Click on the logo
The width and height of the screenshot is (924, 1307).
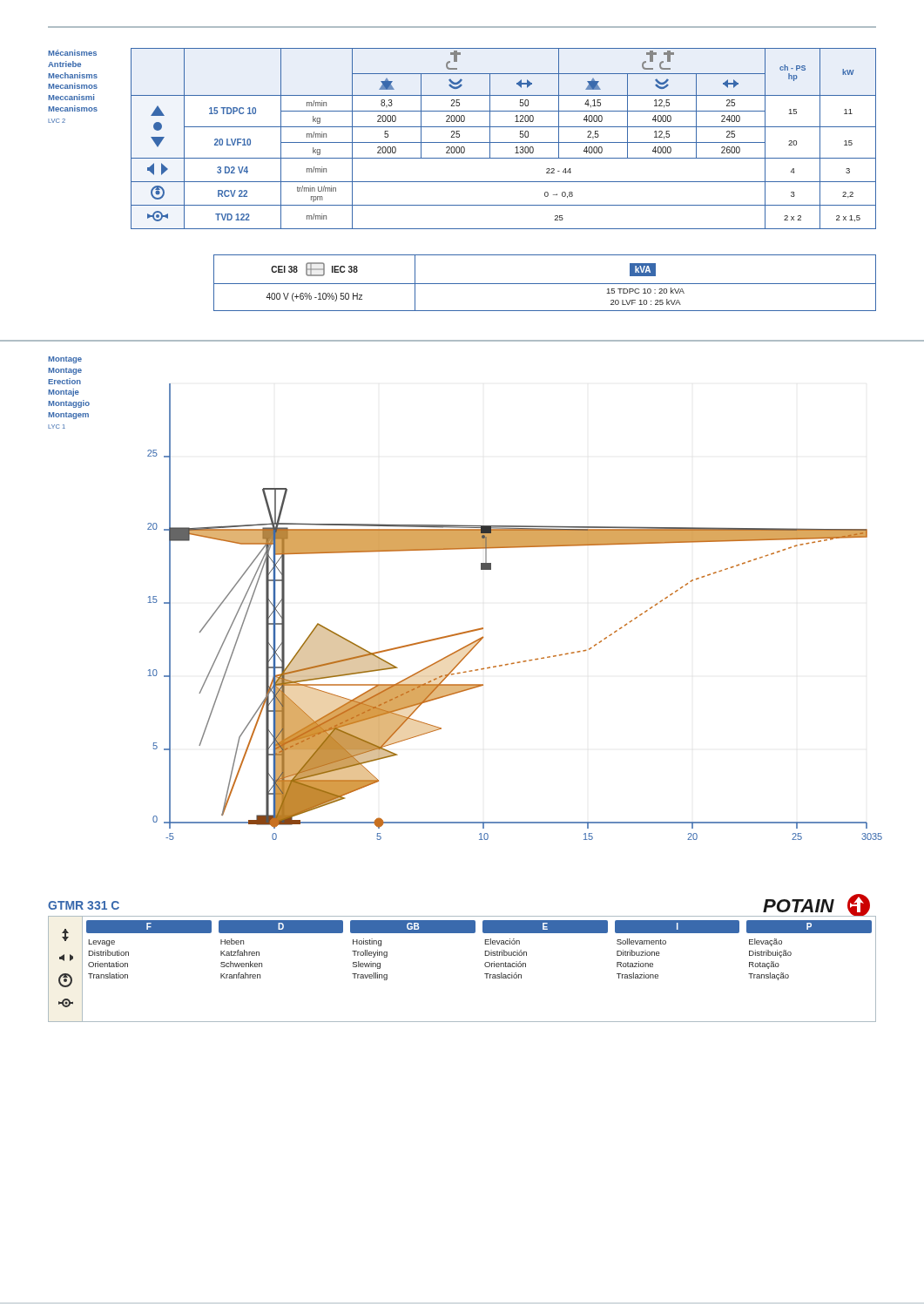click(x=819, y=905)
